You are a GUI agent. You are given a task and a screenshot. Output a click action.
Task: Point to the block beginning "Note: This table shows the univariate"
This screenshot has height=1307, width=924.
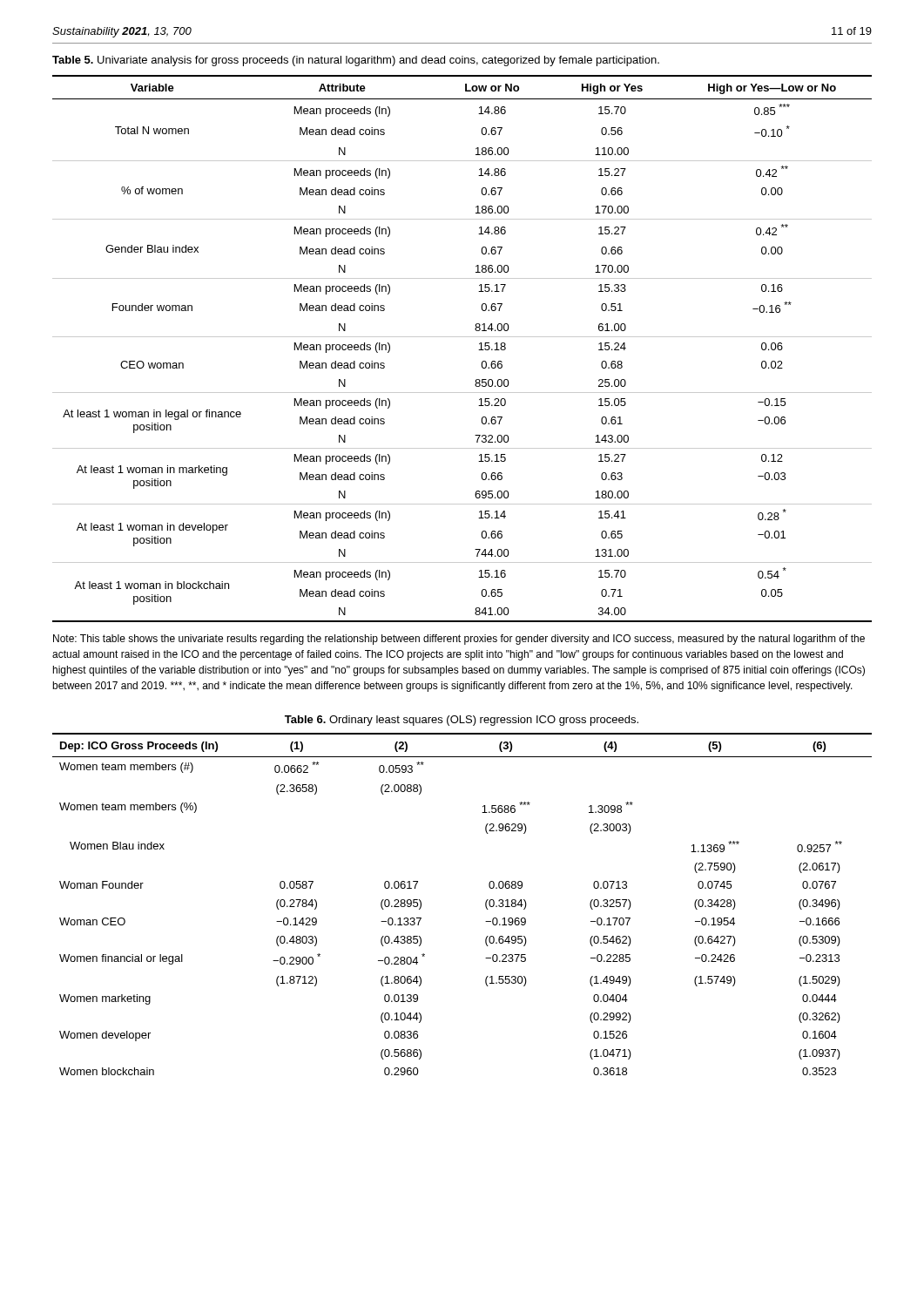[459, 663]
